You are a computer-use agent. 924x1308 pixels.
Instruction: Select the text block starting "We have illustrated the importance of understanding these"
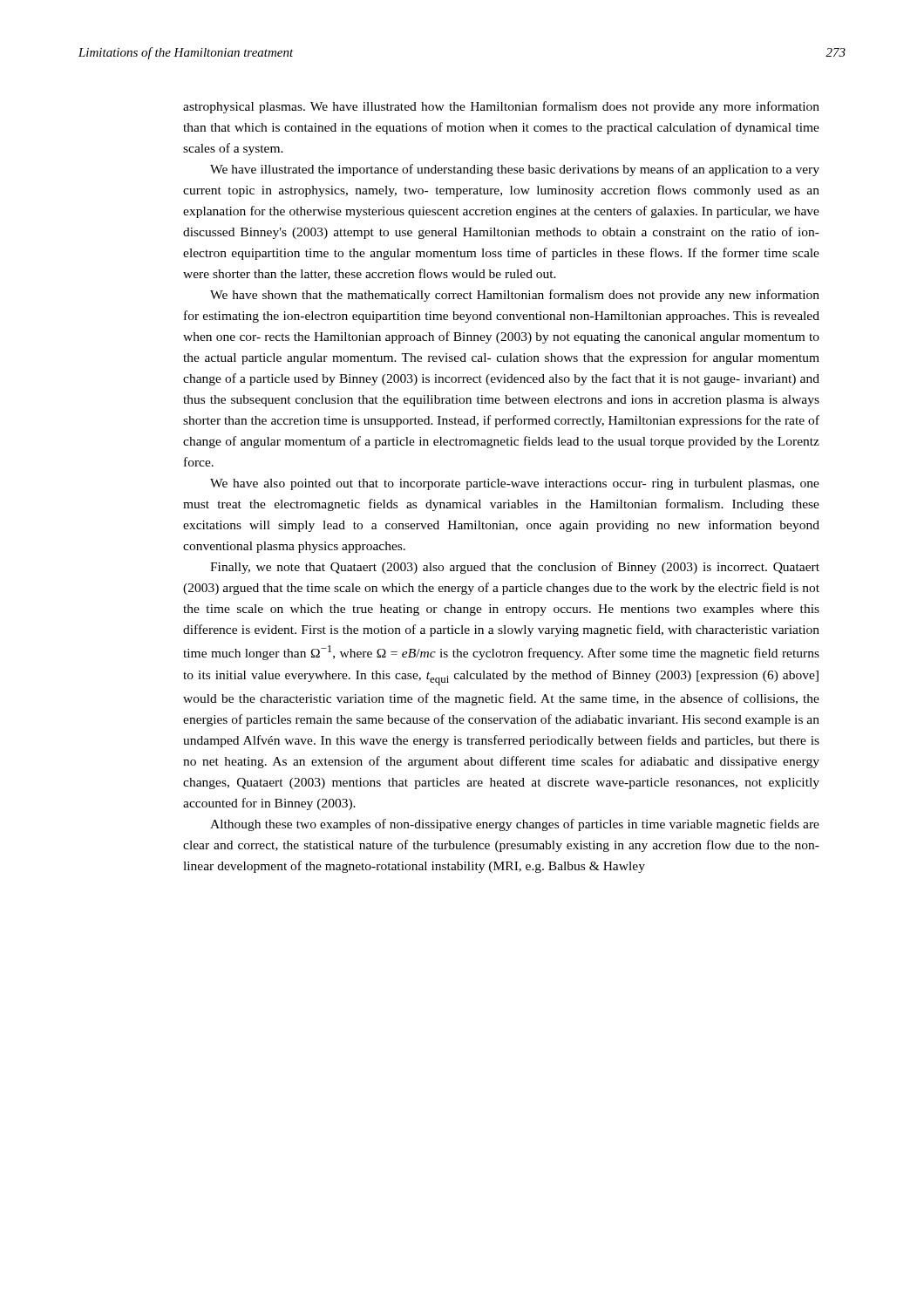click(501, 221)
